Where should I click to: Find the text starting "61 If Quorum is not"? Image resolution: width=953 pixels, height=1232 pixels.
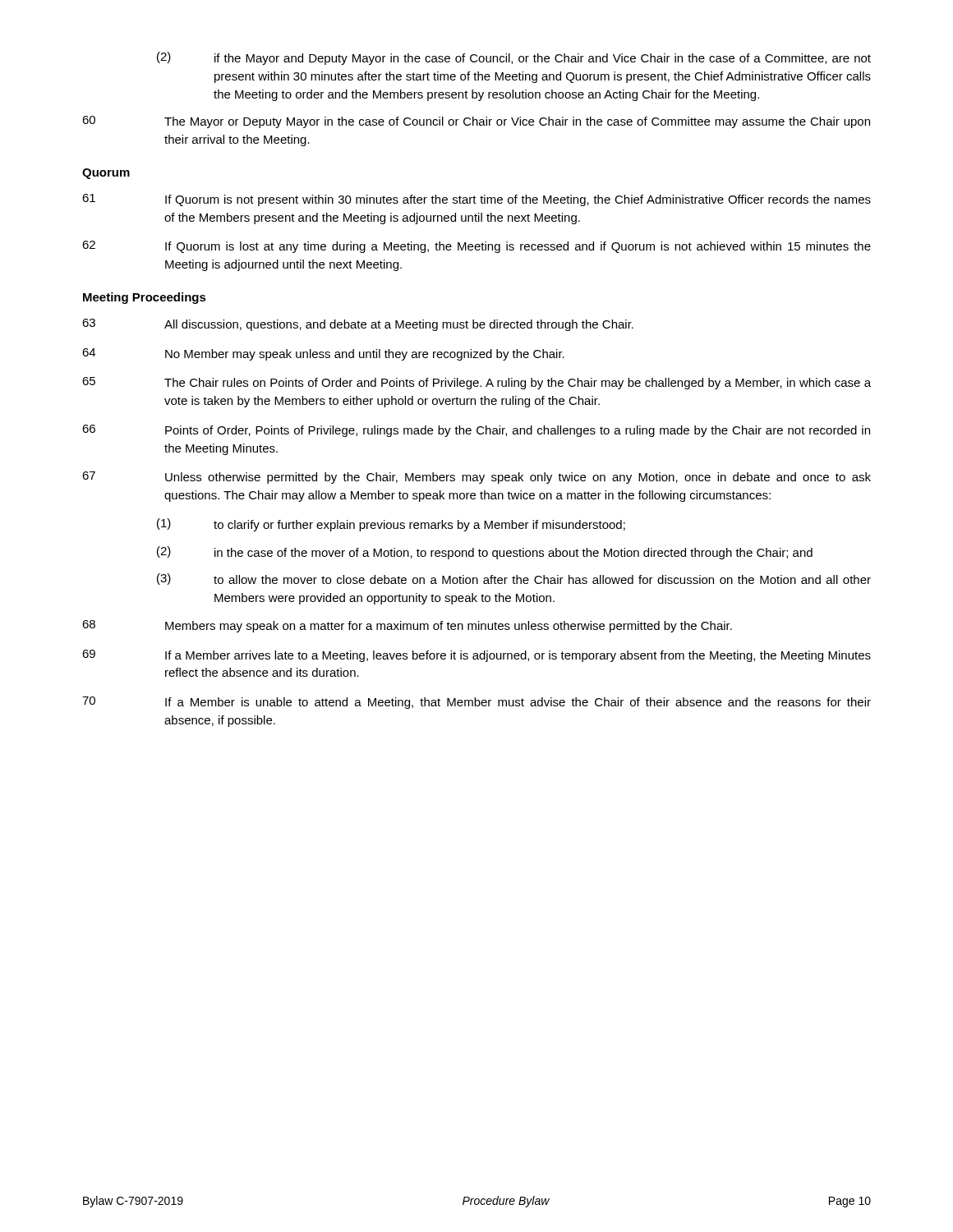coord(476,208)
